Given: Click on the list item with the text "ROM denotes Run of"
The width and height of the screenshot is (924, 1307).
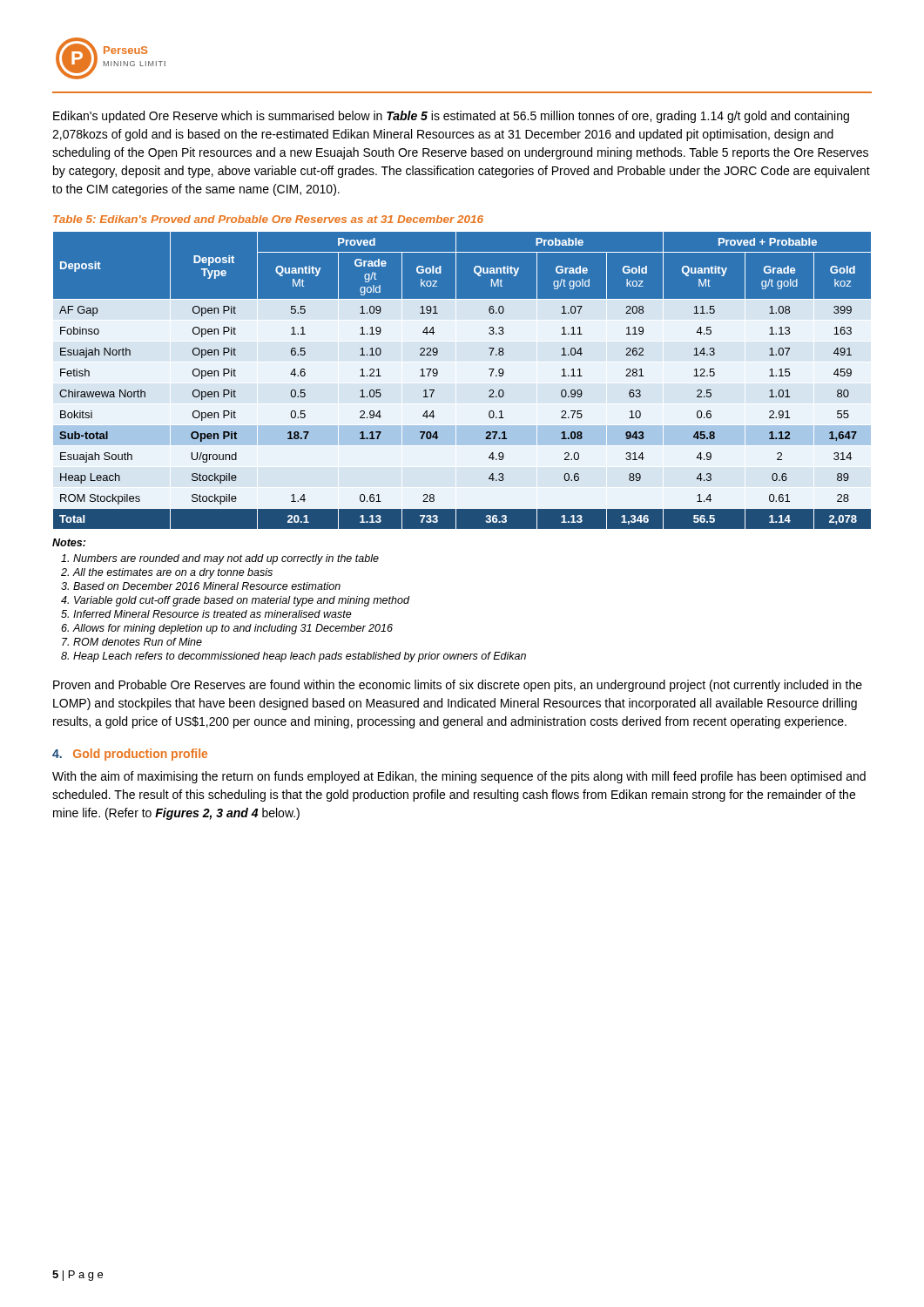Looking at the screenshot, I should point(138,642).
